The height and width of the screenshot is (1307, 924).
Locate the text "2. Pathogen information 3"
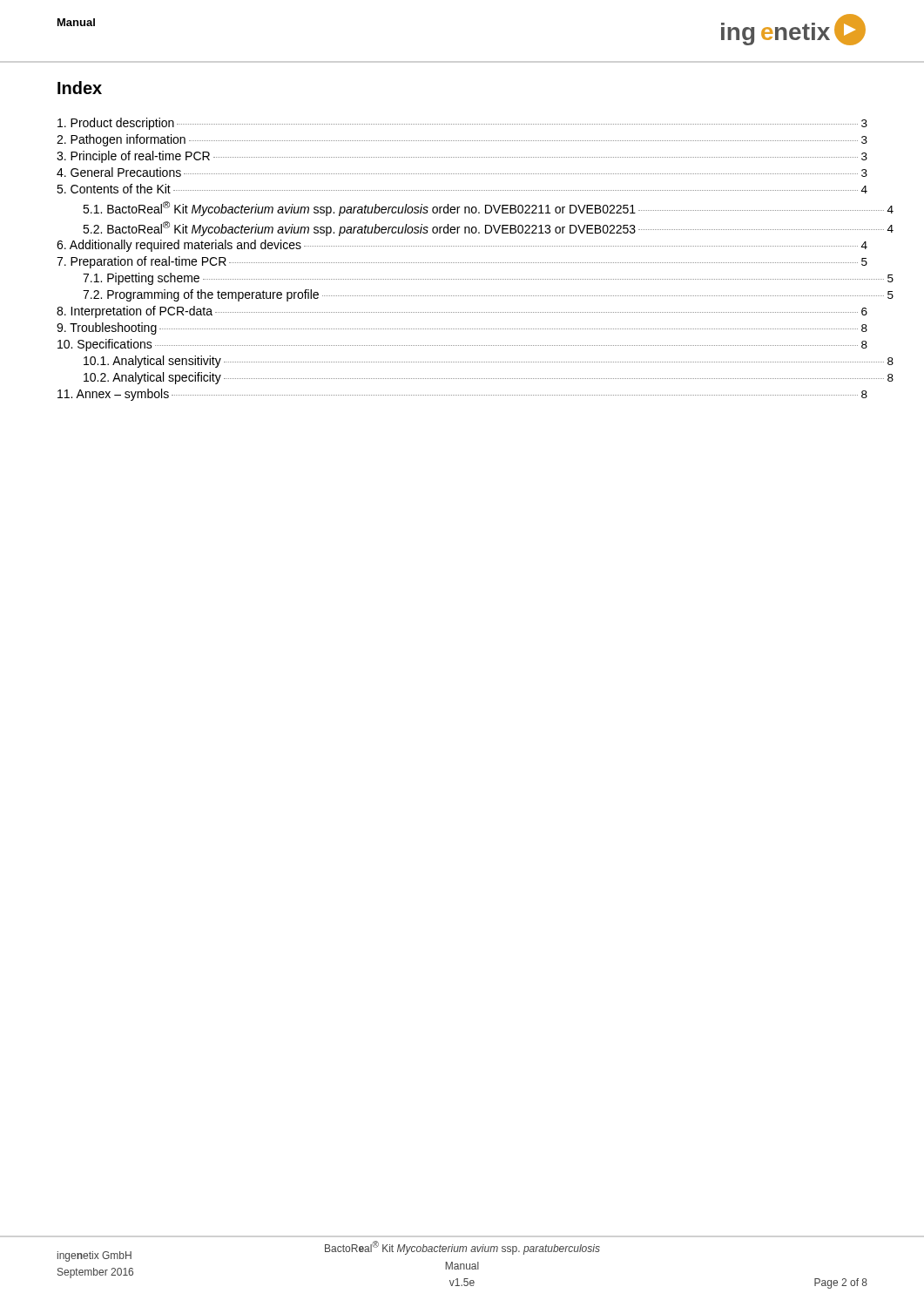click(462, 139)
